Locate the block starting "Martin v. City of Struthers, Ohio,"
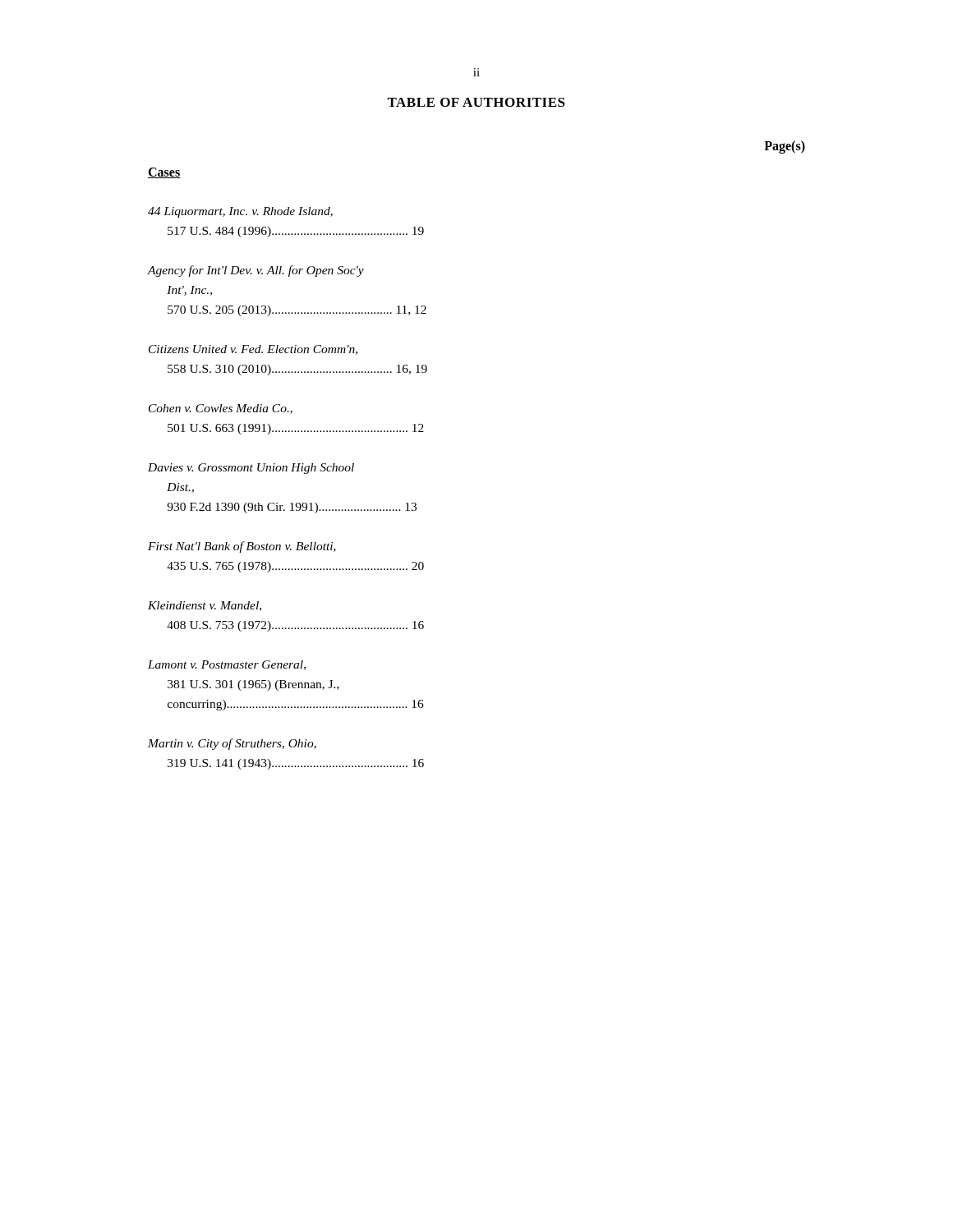Viewport: 953px width, 1232px height. tap(286, 753)
